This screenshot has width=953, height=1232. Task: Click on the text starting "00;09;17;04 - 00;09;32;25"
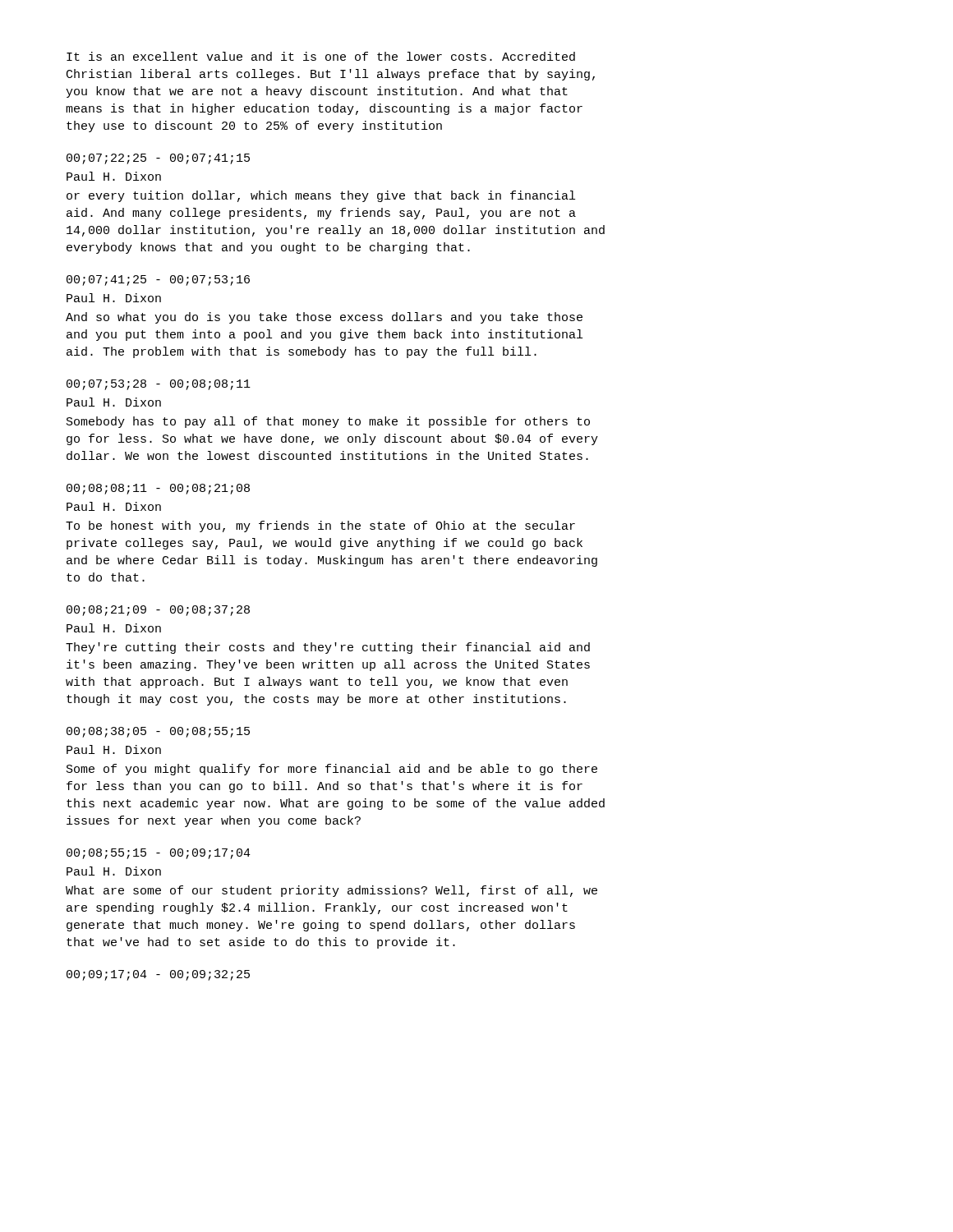point(158,975)
